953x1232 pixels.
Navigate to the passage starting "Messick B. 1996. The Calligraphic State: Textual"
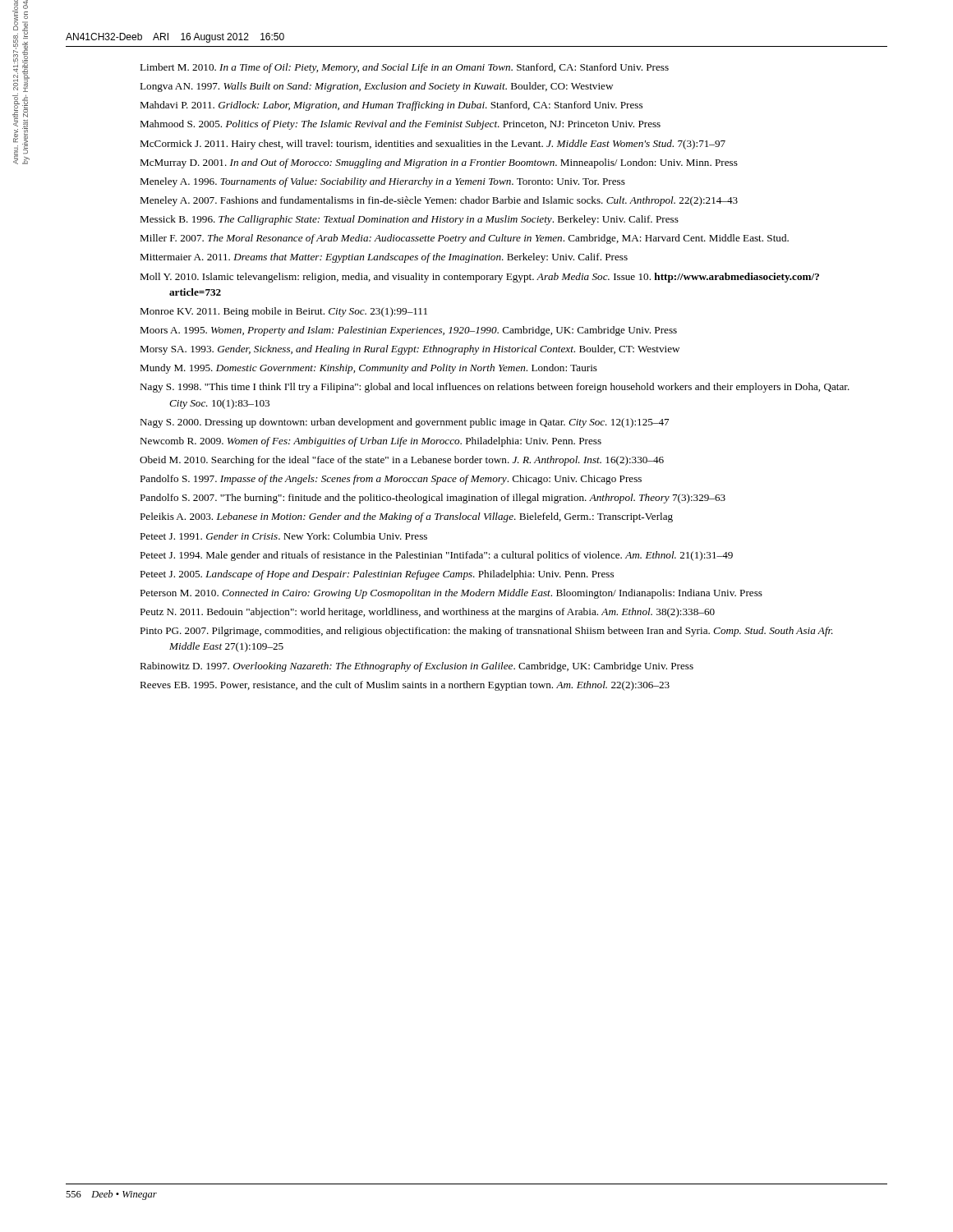coord(409,219)
